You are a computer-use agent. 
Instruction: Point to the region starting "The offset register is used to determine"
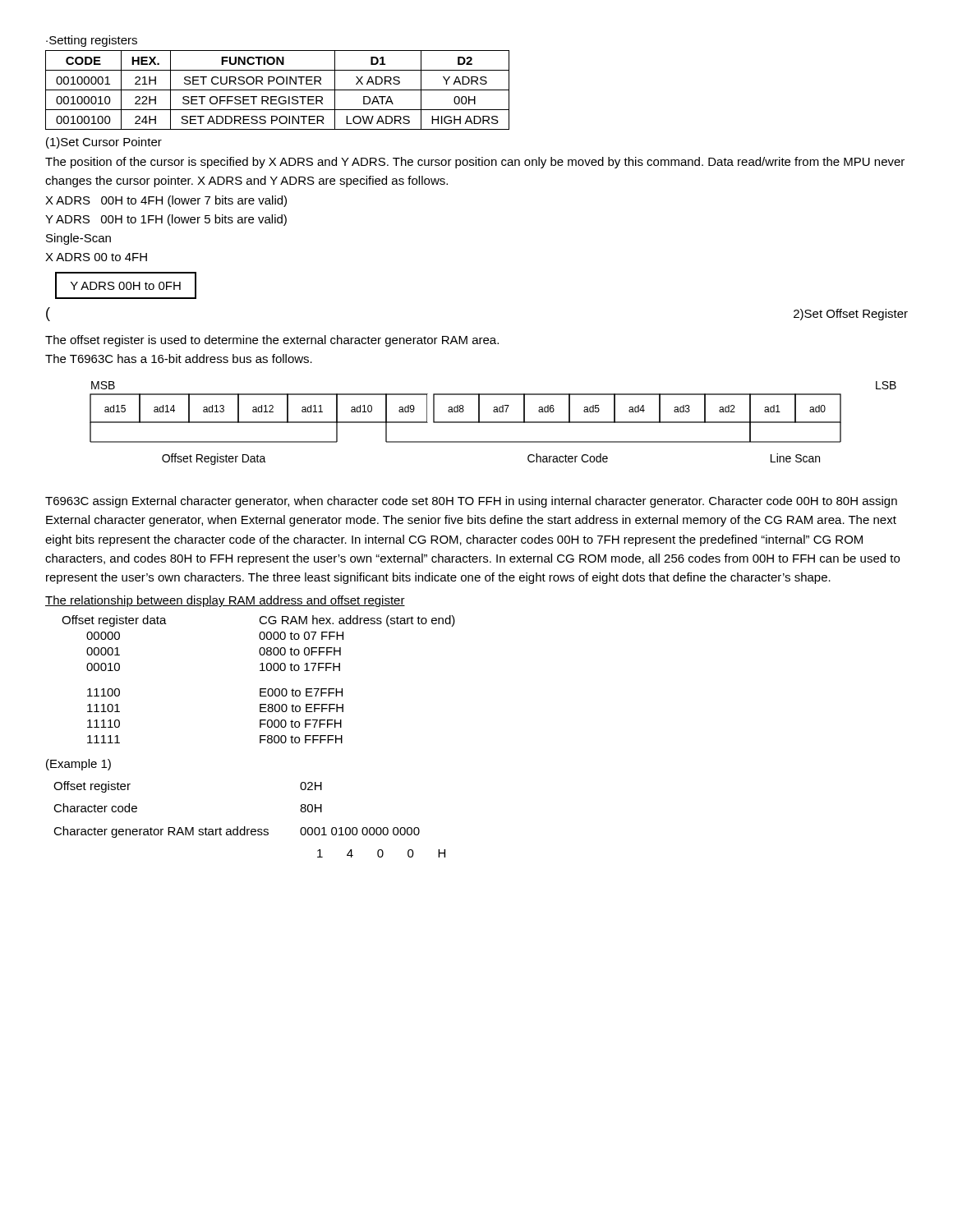pyautogui.click(x=272, y=349)
